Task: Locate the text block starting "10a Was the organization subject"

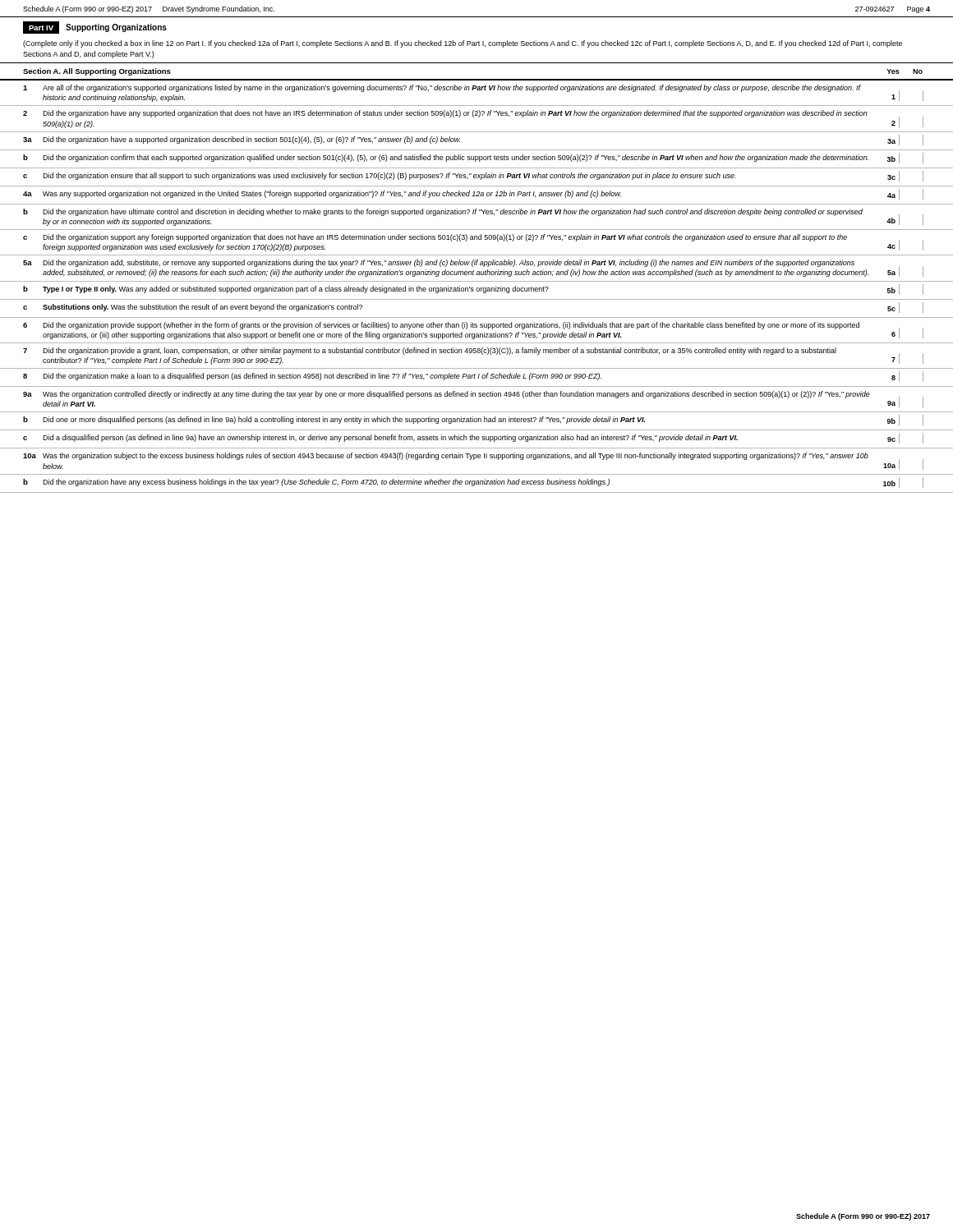Action: tap(476, 461)
